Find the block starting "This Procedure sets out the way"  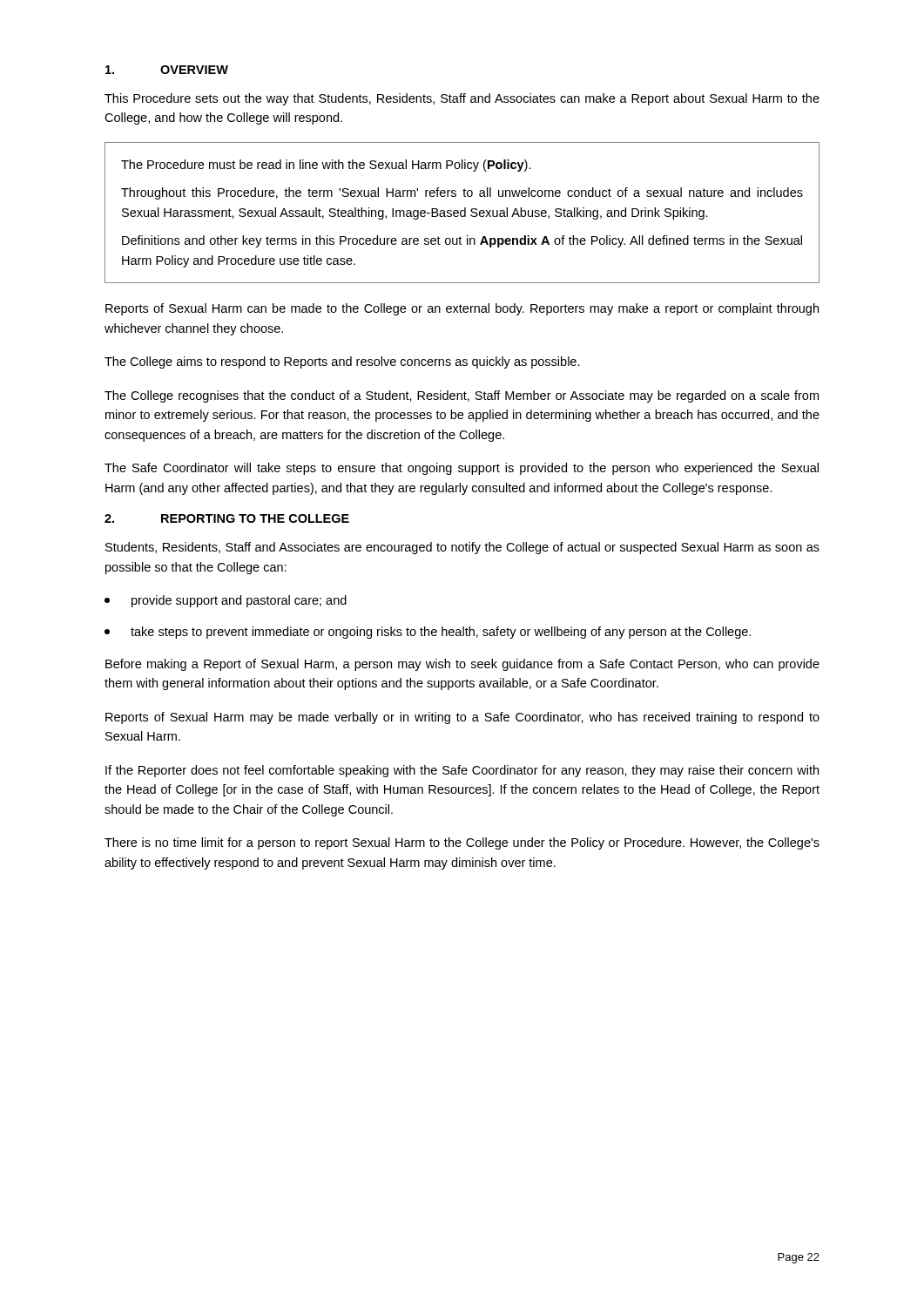tap(462, 108)
